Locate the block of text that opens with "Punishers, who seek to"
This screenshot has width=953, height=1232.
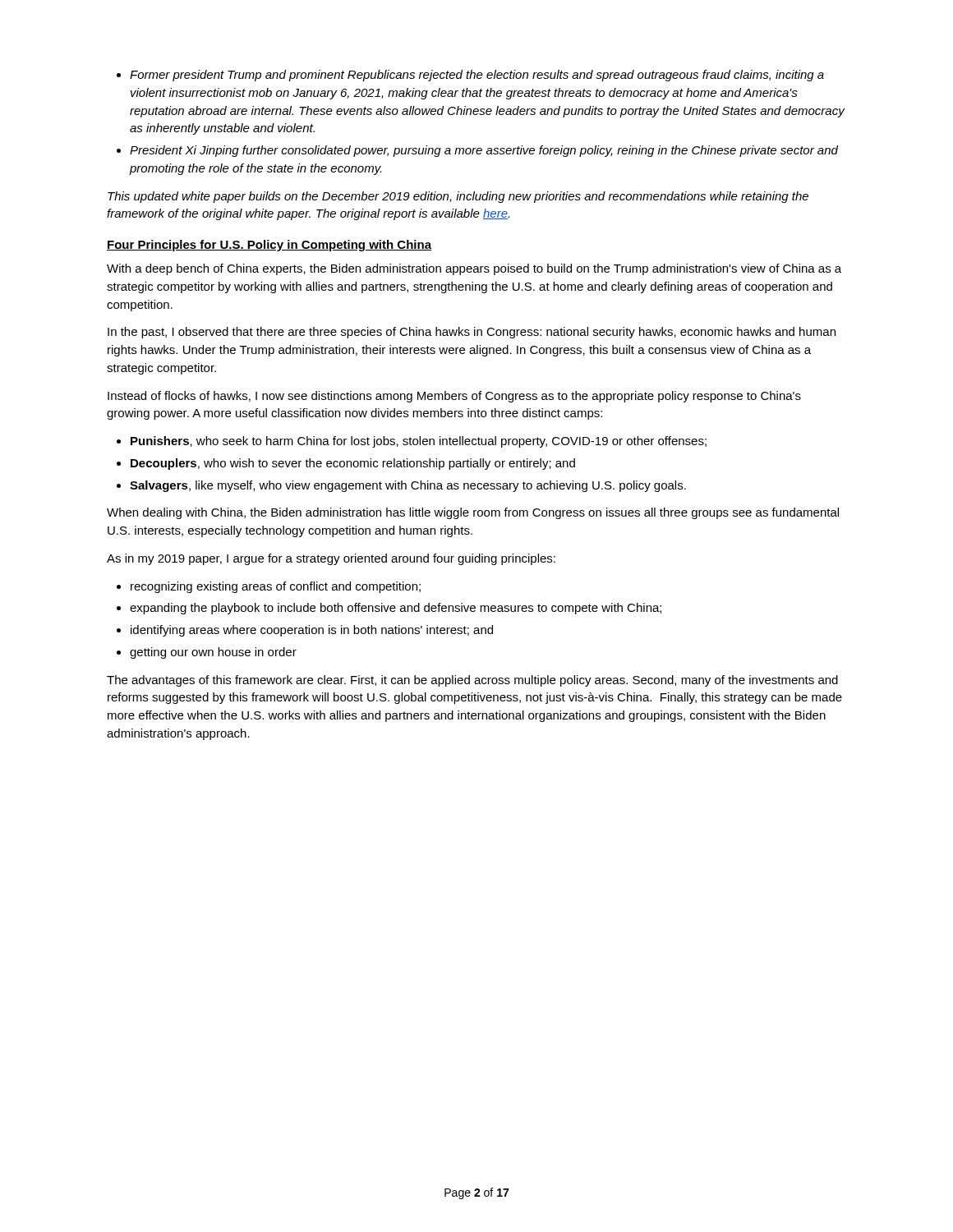point(419,441)
